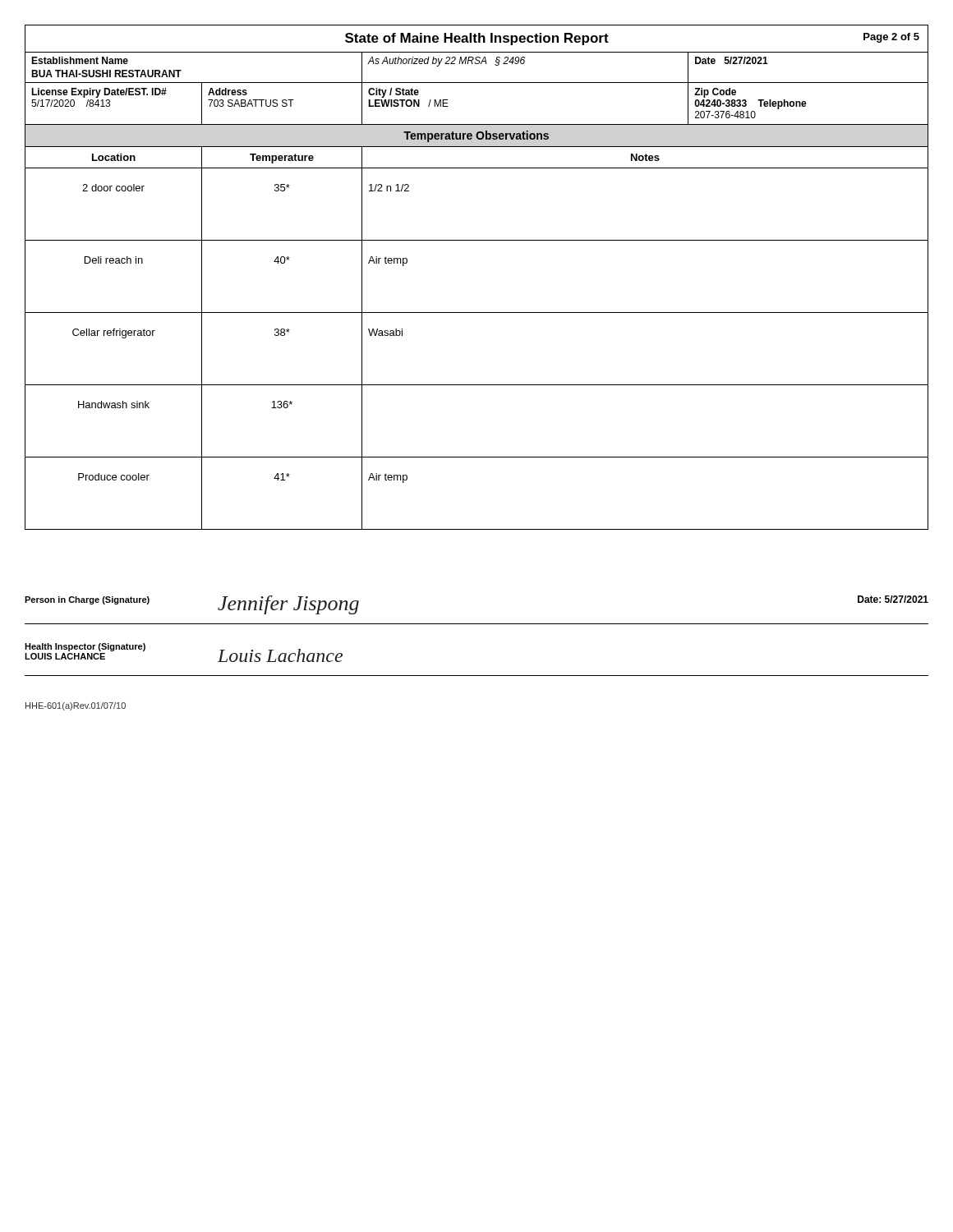
Task: Locate the text block that says "City / State LEWISTON /"
Action: [x=408, y=98]
